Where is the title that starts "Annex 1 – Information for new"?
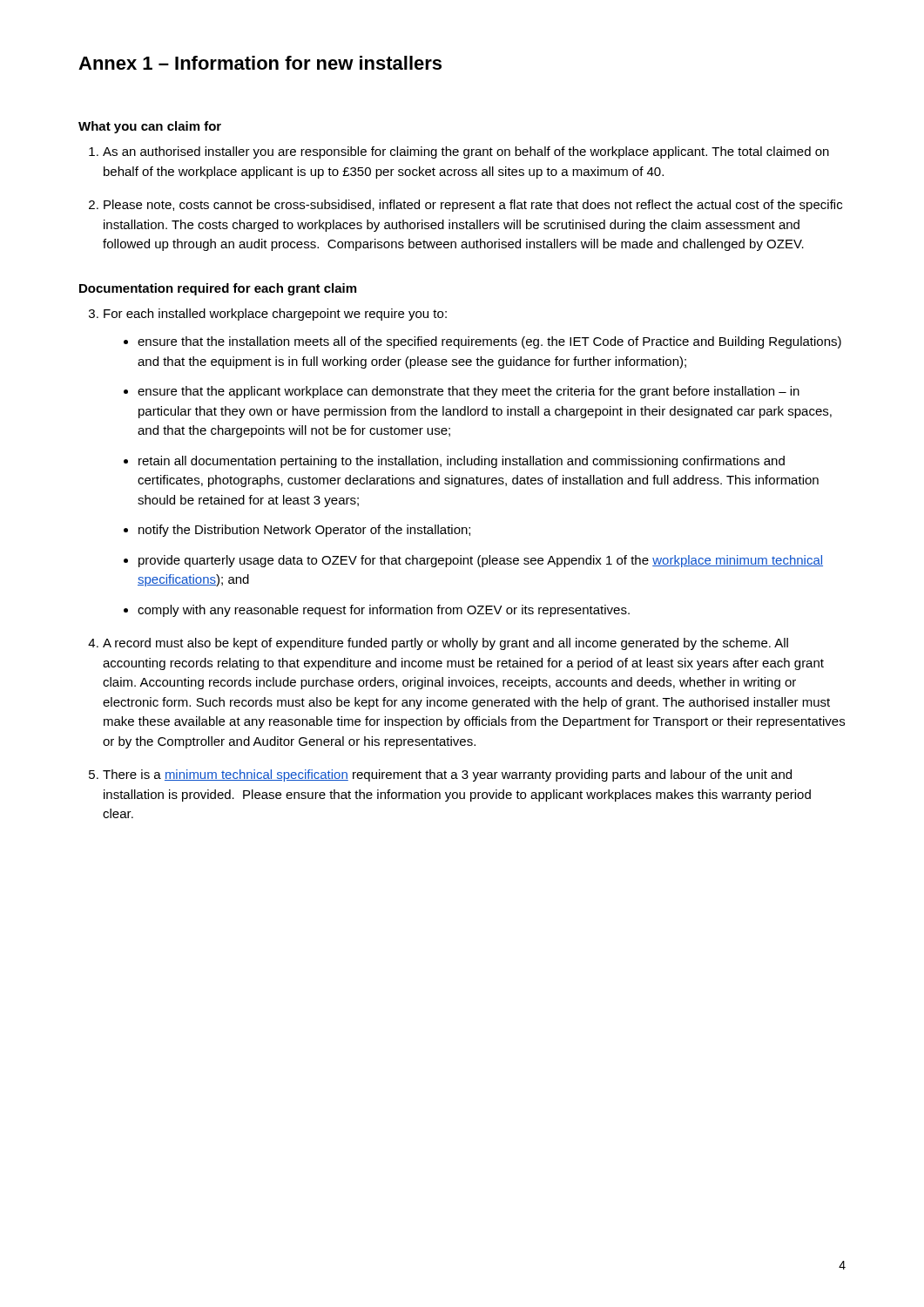 click(x=260, y=63)
